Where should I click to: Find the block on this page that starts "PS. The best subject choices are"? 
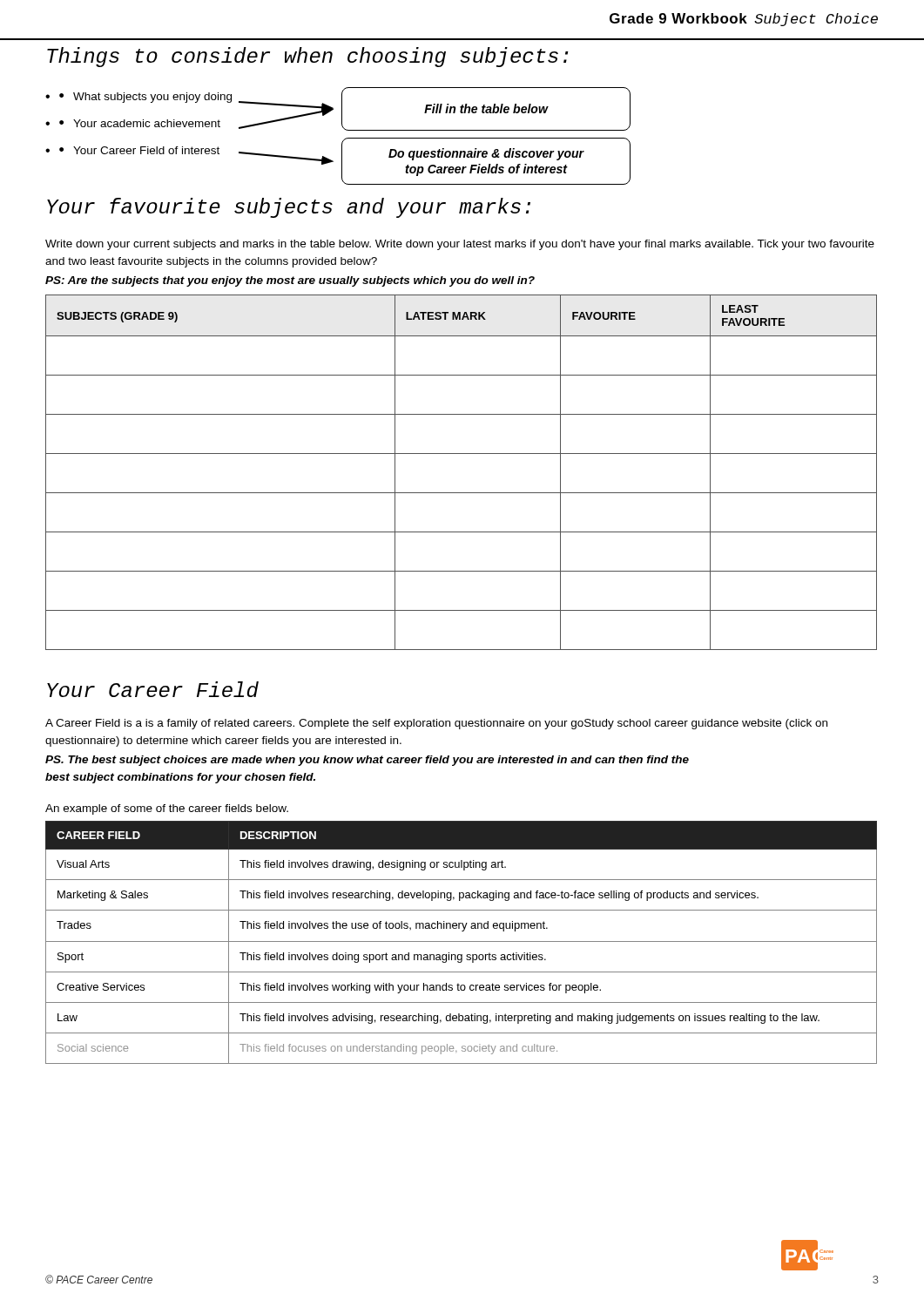(367, 768)
